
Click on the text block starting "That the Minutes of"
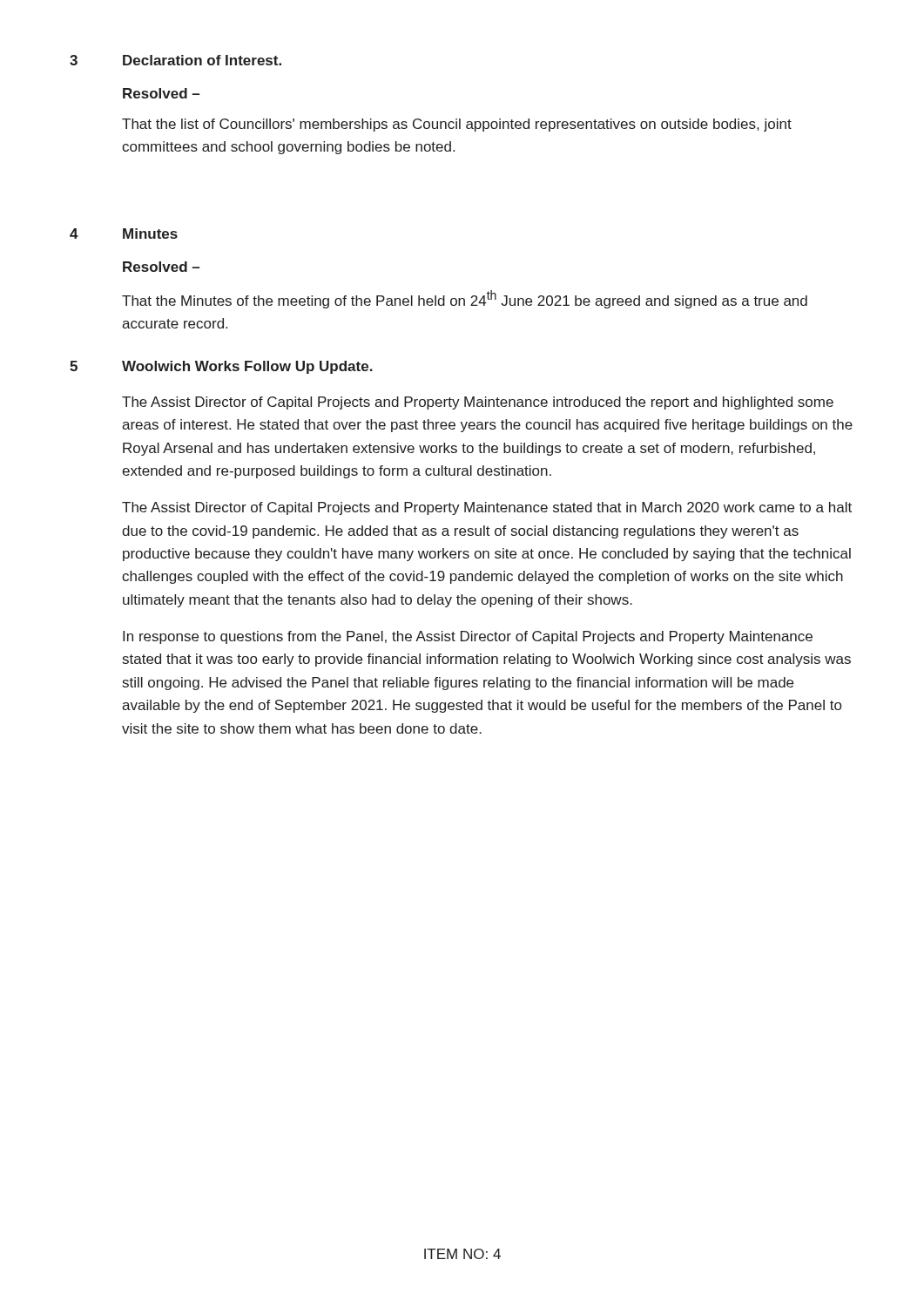(x=465, y=310)
